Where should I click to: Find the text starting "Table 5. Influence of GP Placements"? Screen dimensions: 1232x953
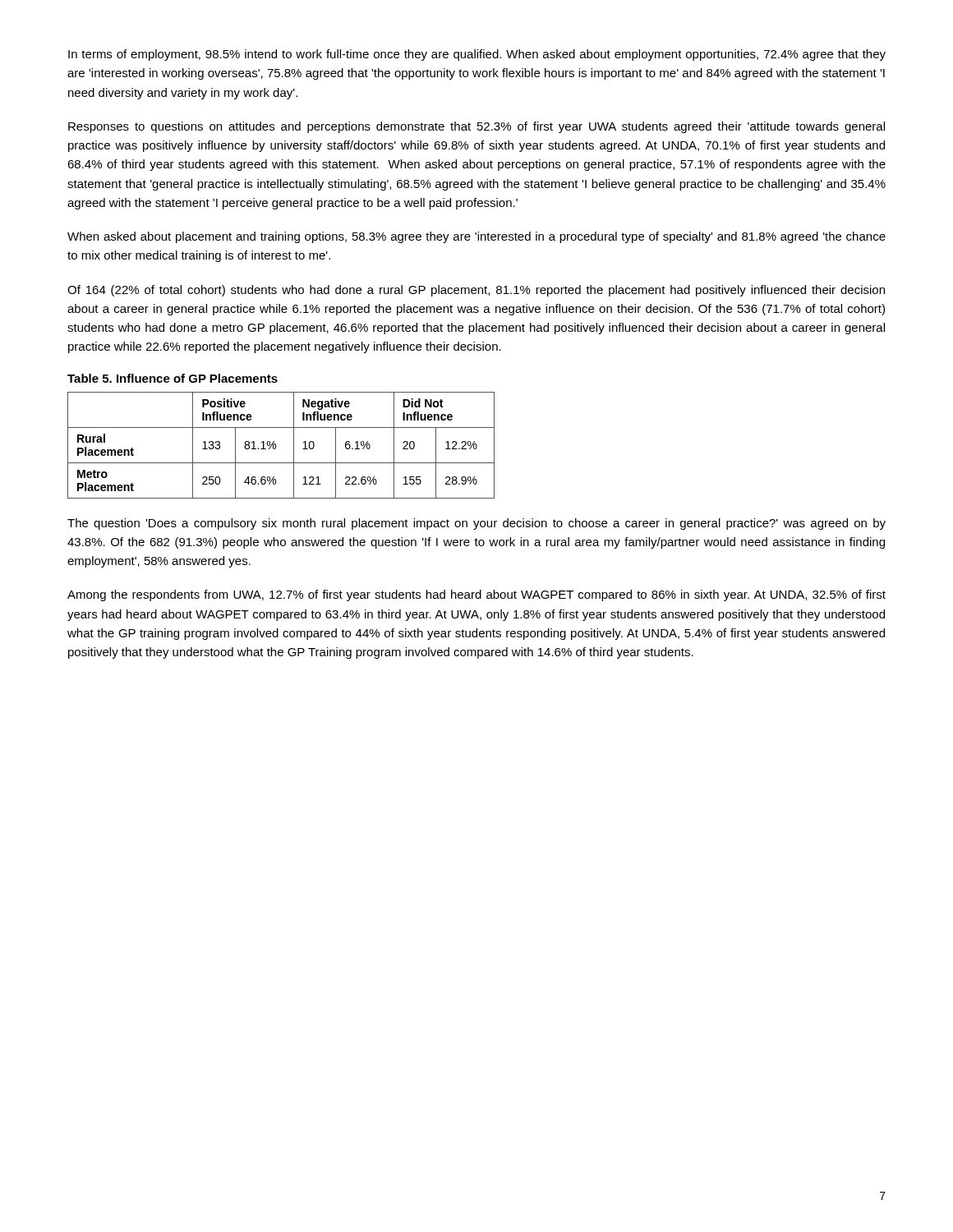[173, 378]
